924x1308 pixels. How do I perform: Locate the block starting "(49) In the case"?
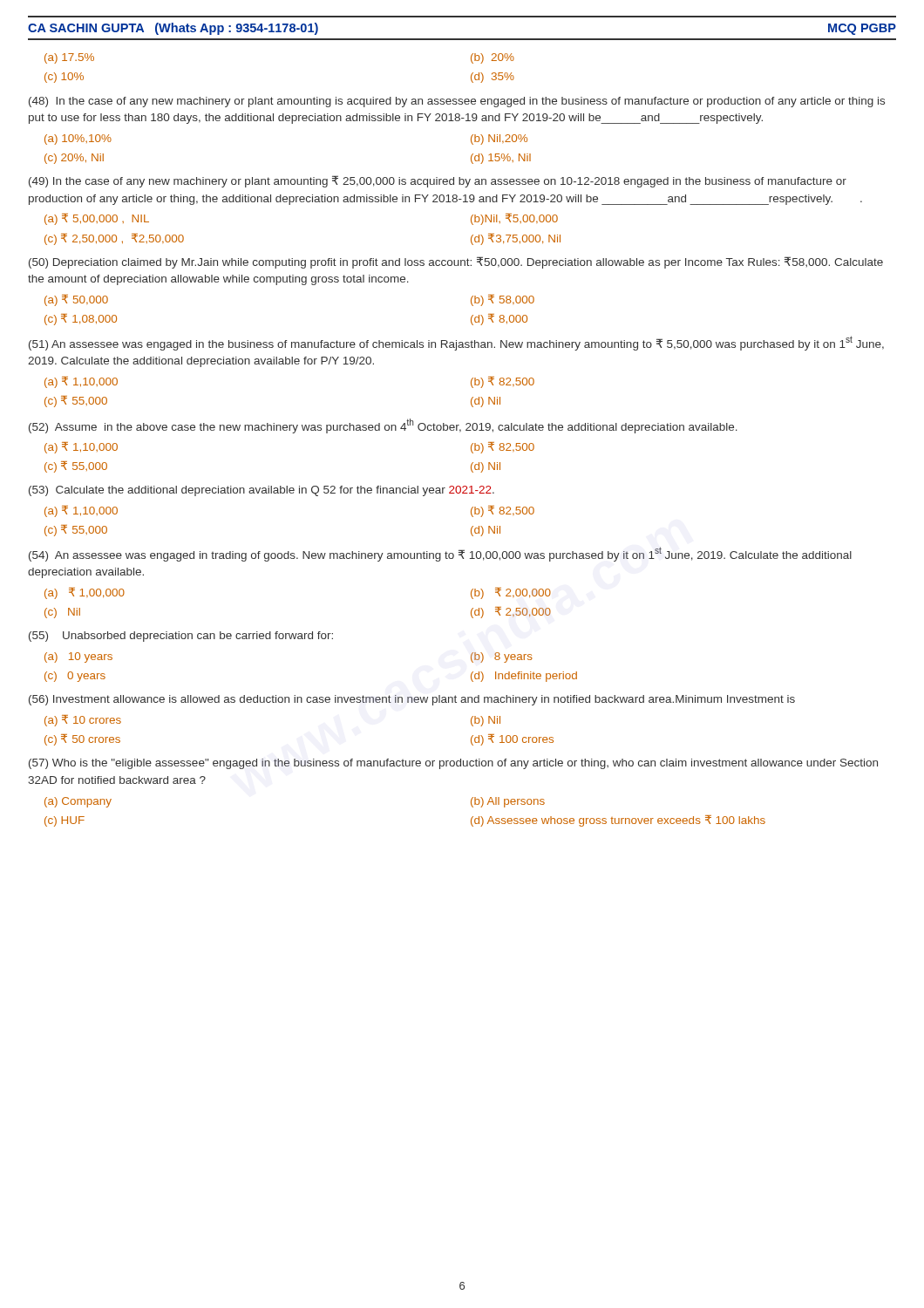(462, 210)
